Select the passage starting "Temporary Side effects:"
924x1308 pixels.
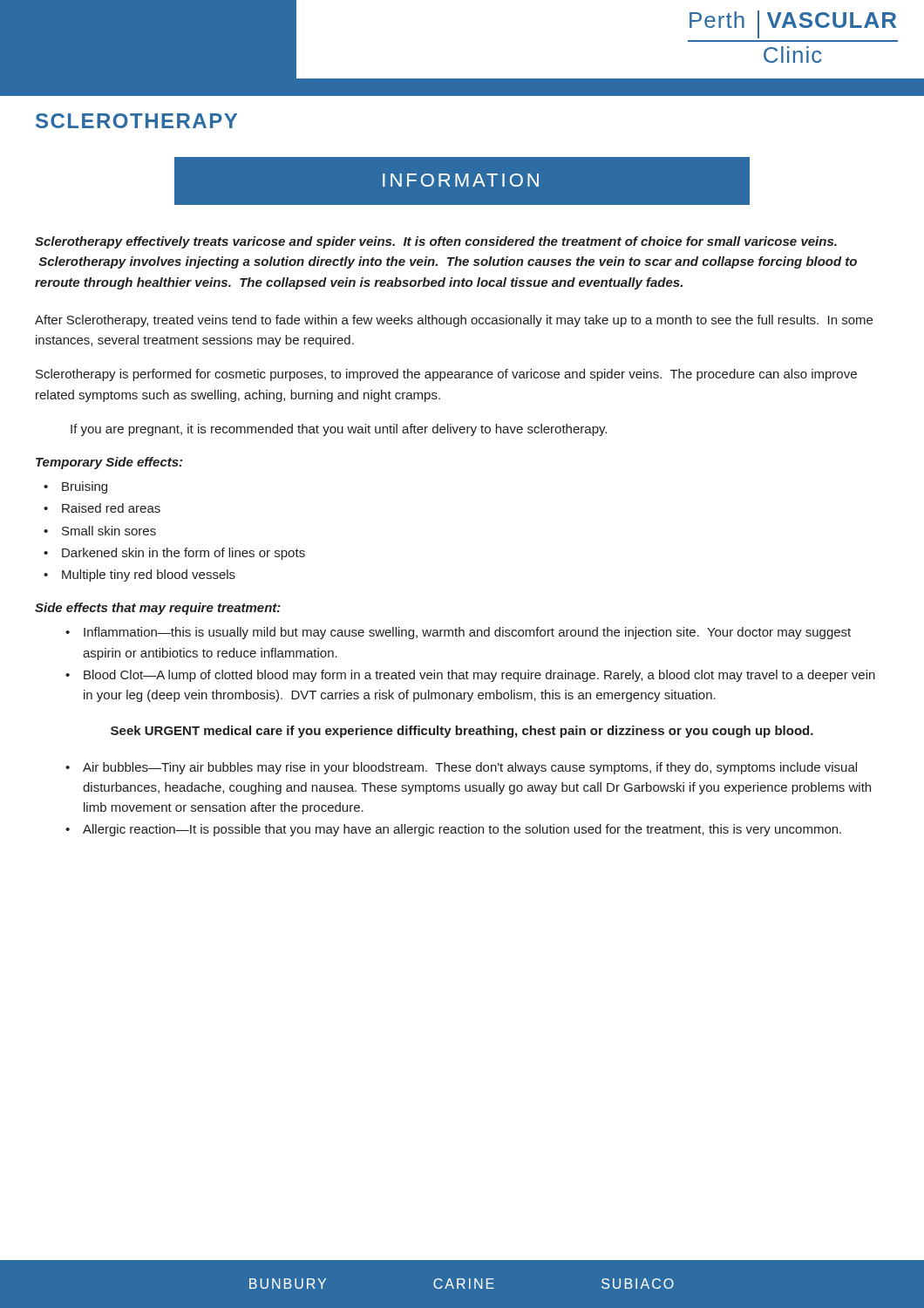point(109,462)
